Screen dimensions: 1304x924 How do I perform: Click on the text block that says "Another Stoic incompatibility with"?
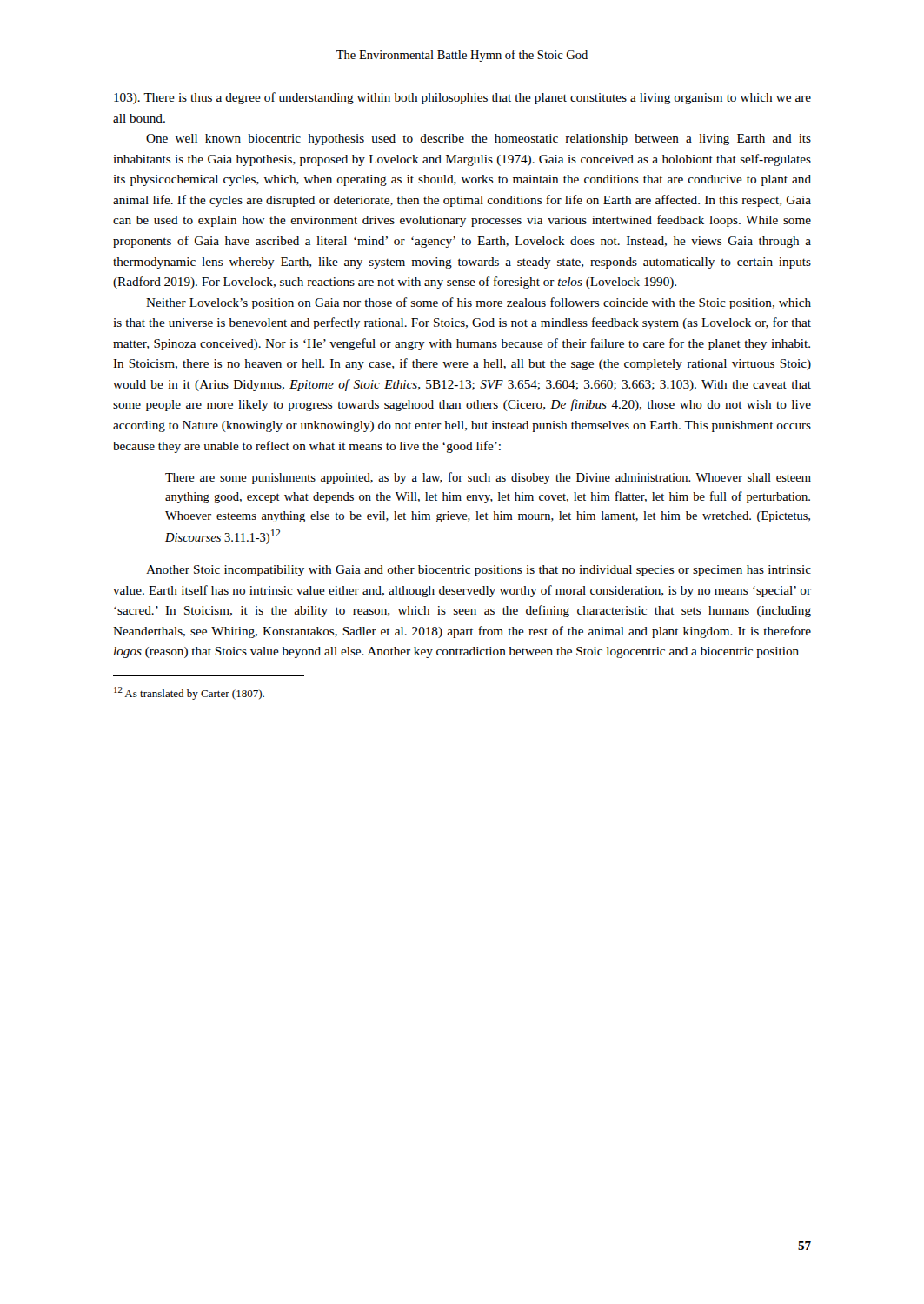tap(462, 610)
